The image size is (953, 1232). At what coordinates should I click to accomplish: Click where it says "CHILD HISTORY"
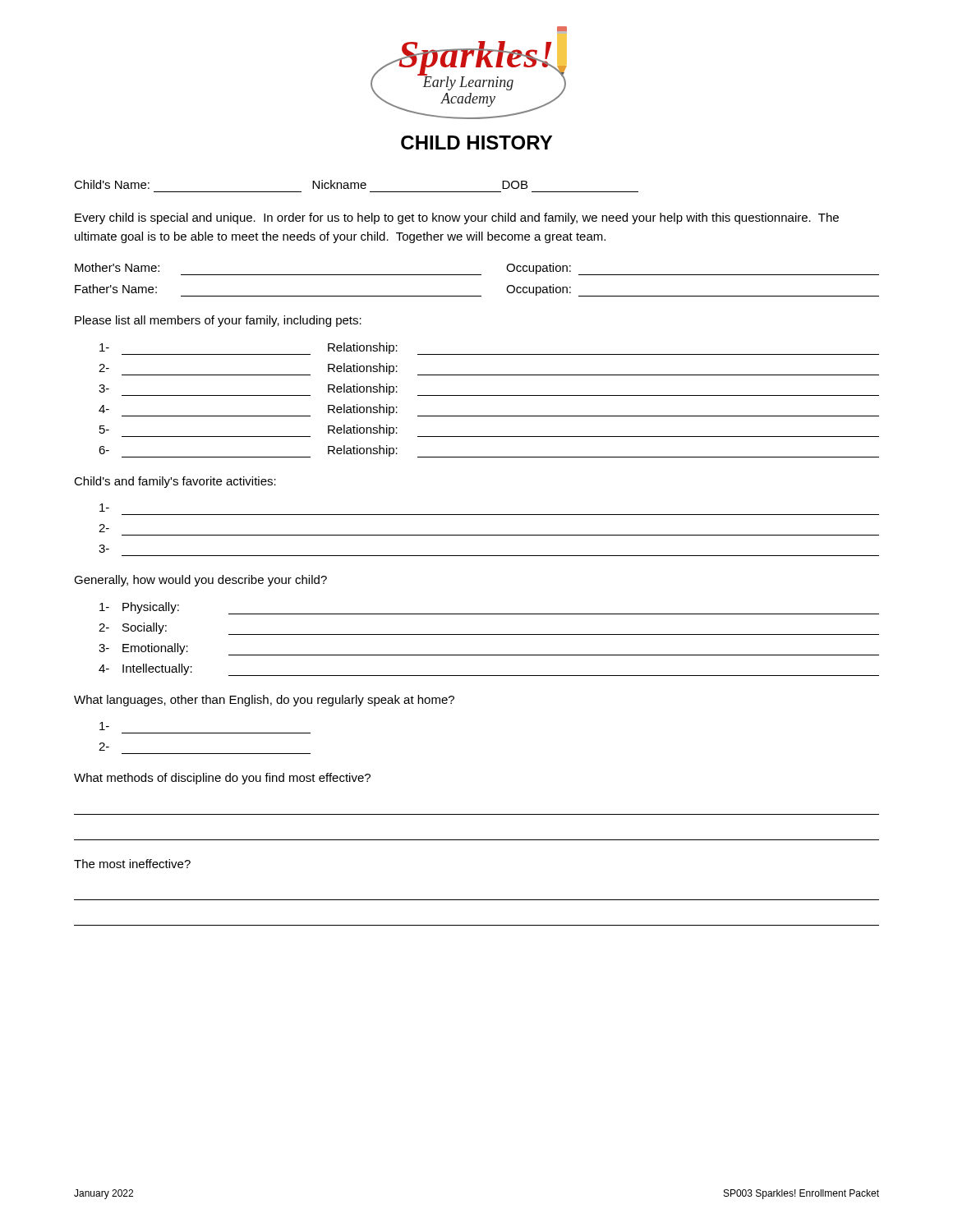point(476,143)
